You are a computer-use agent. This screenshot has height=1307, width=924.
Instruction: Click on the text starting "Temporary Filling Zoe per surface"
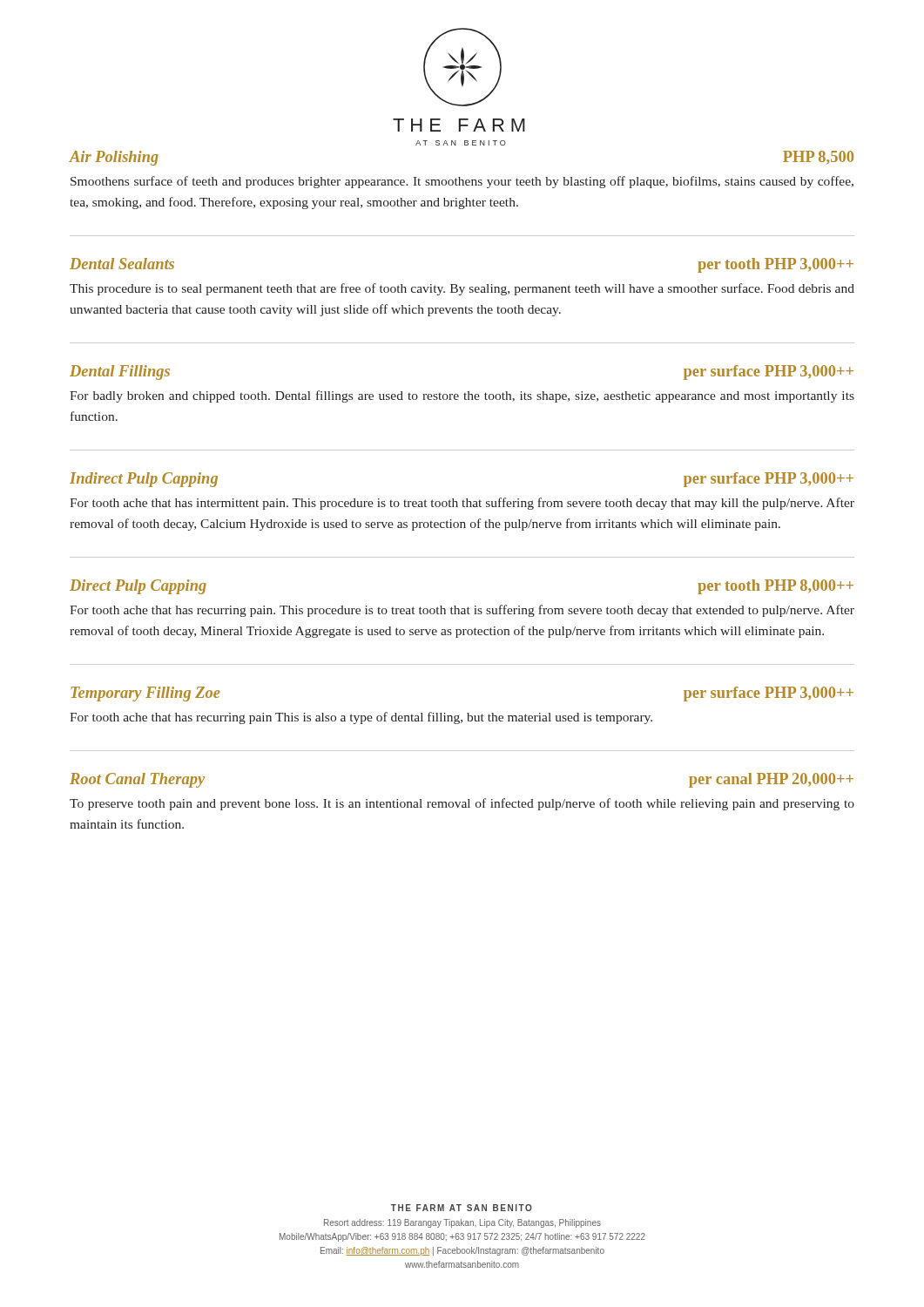pos(462,706)
